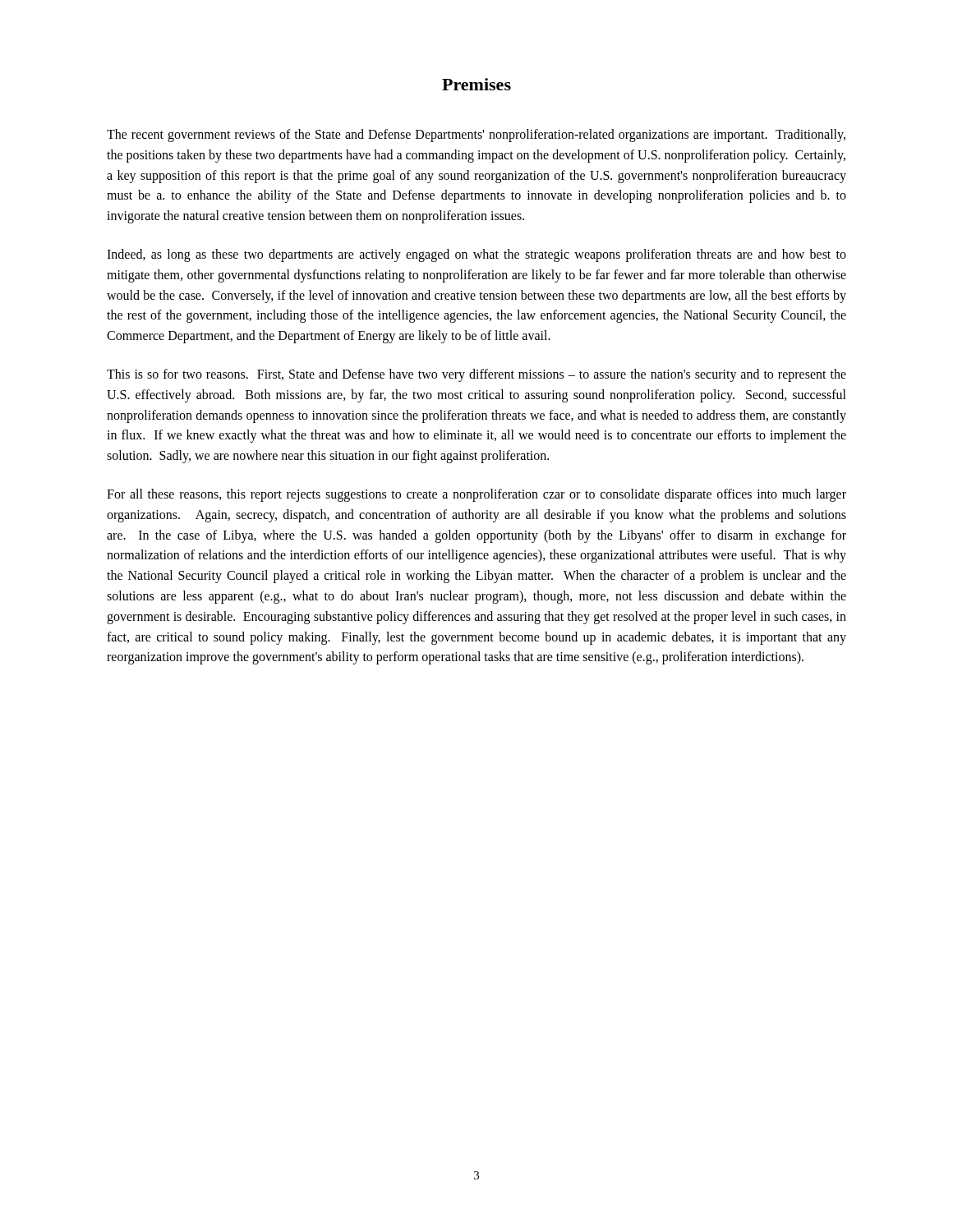Click on the text block that reads "This is so for two reasons. First,"

[476, 415]
